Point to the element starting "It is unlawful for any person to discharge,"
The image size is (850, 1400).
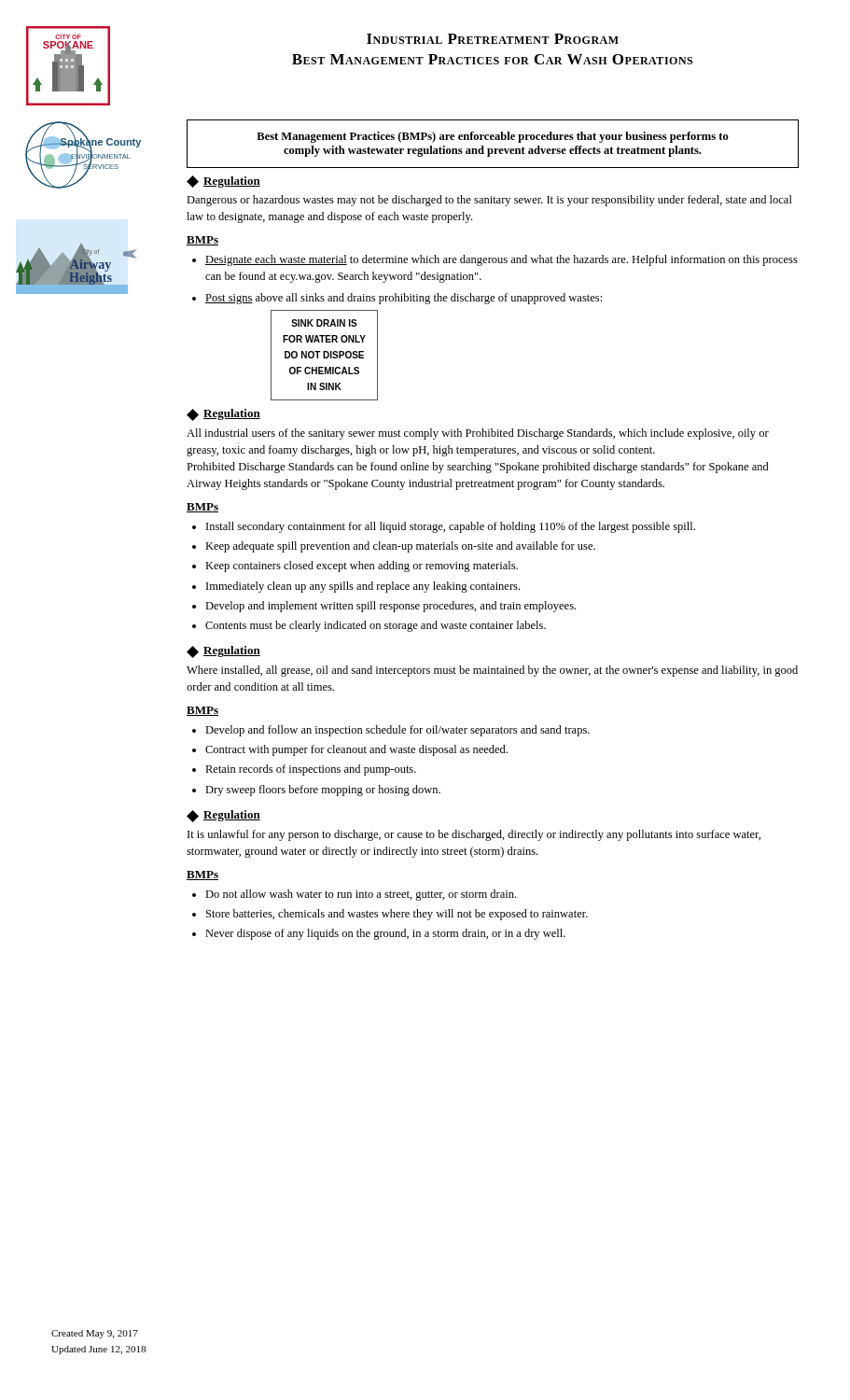(x=474, y=843)
